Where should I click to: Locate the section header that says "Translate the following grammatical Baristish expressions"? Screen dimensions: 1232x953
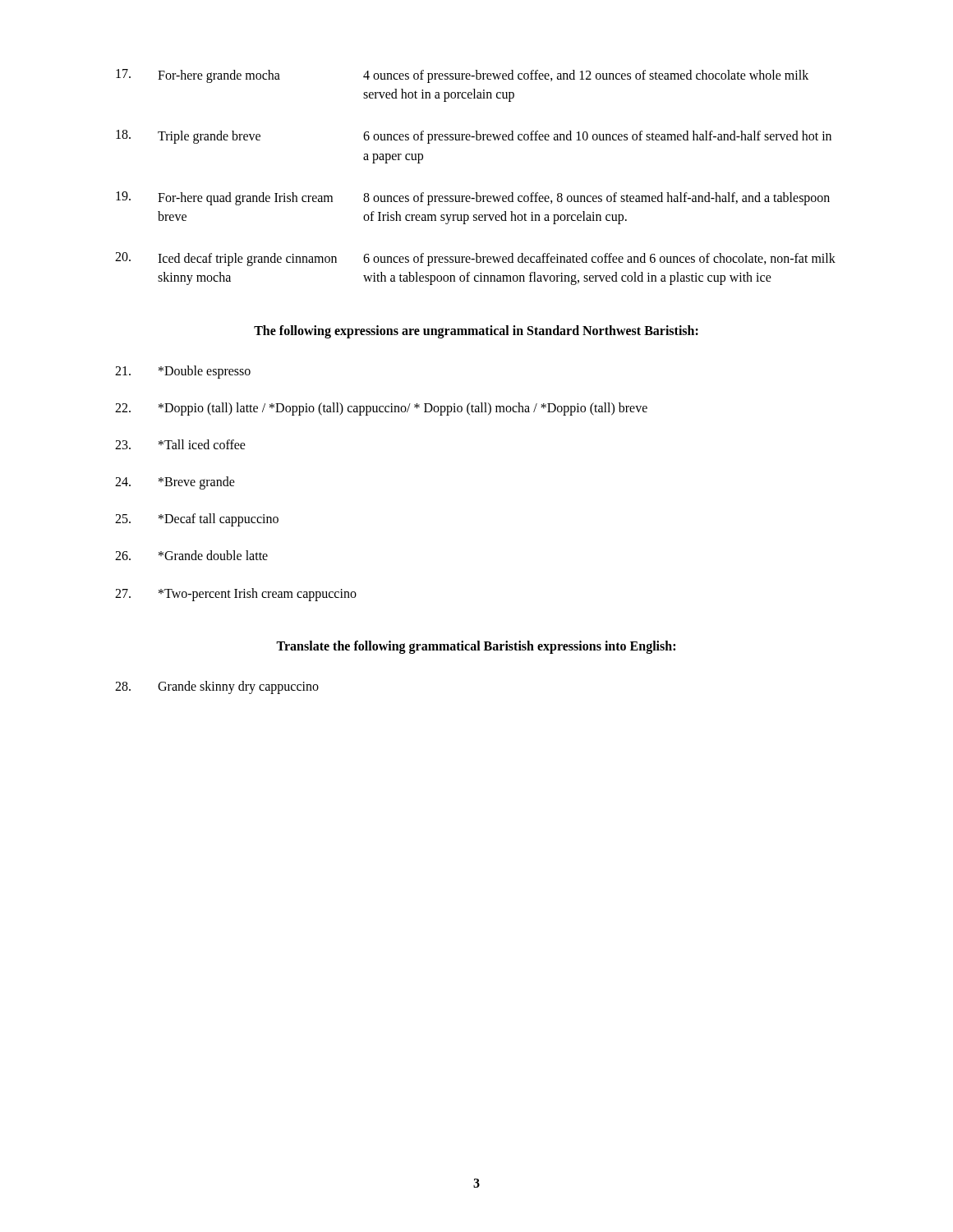click(476, 646)
